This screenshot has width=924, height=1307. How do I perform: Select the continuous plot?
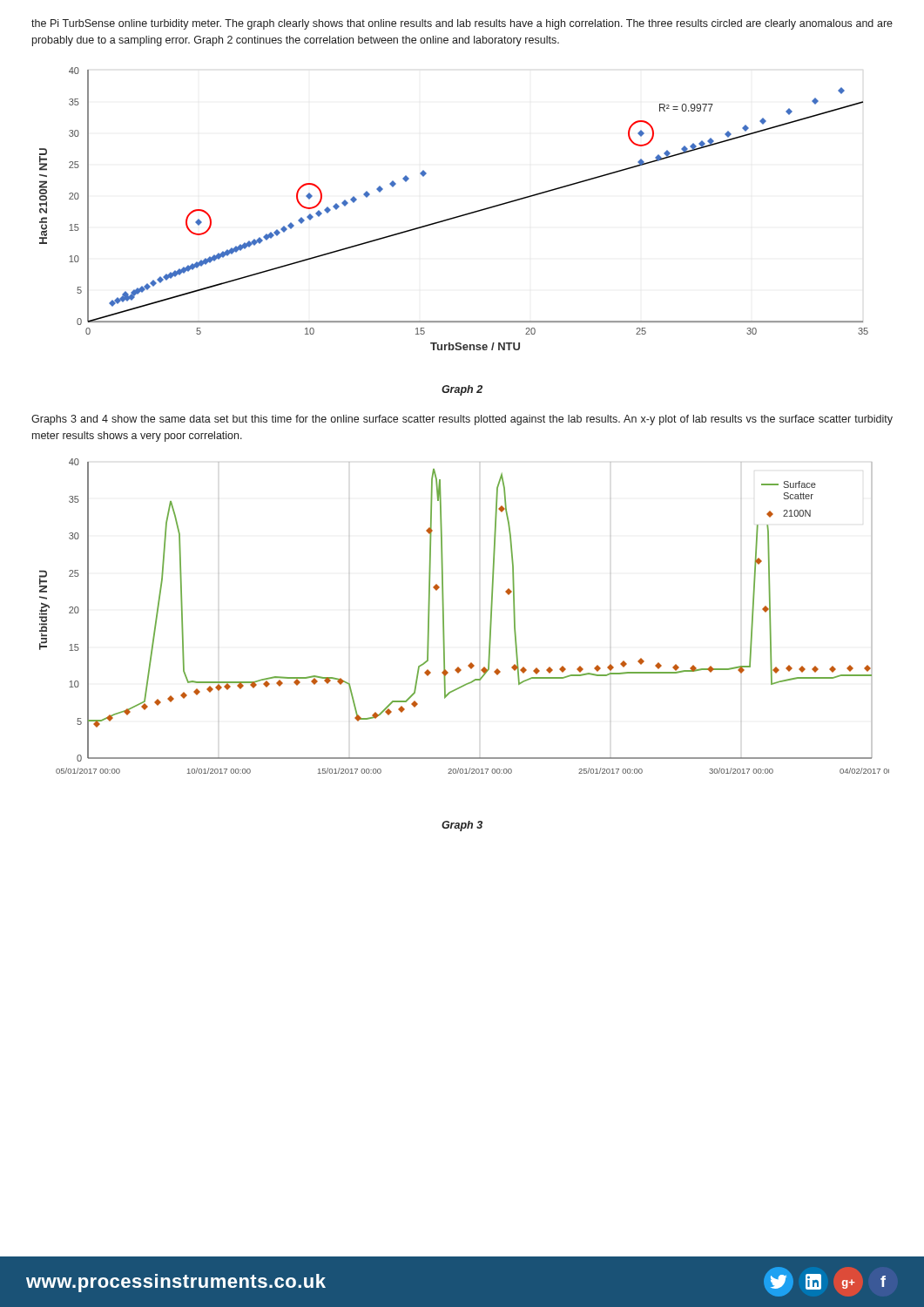click(x=458, y=222)
